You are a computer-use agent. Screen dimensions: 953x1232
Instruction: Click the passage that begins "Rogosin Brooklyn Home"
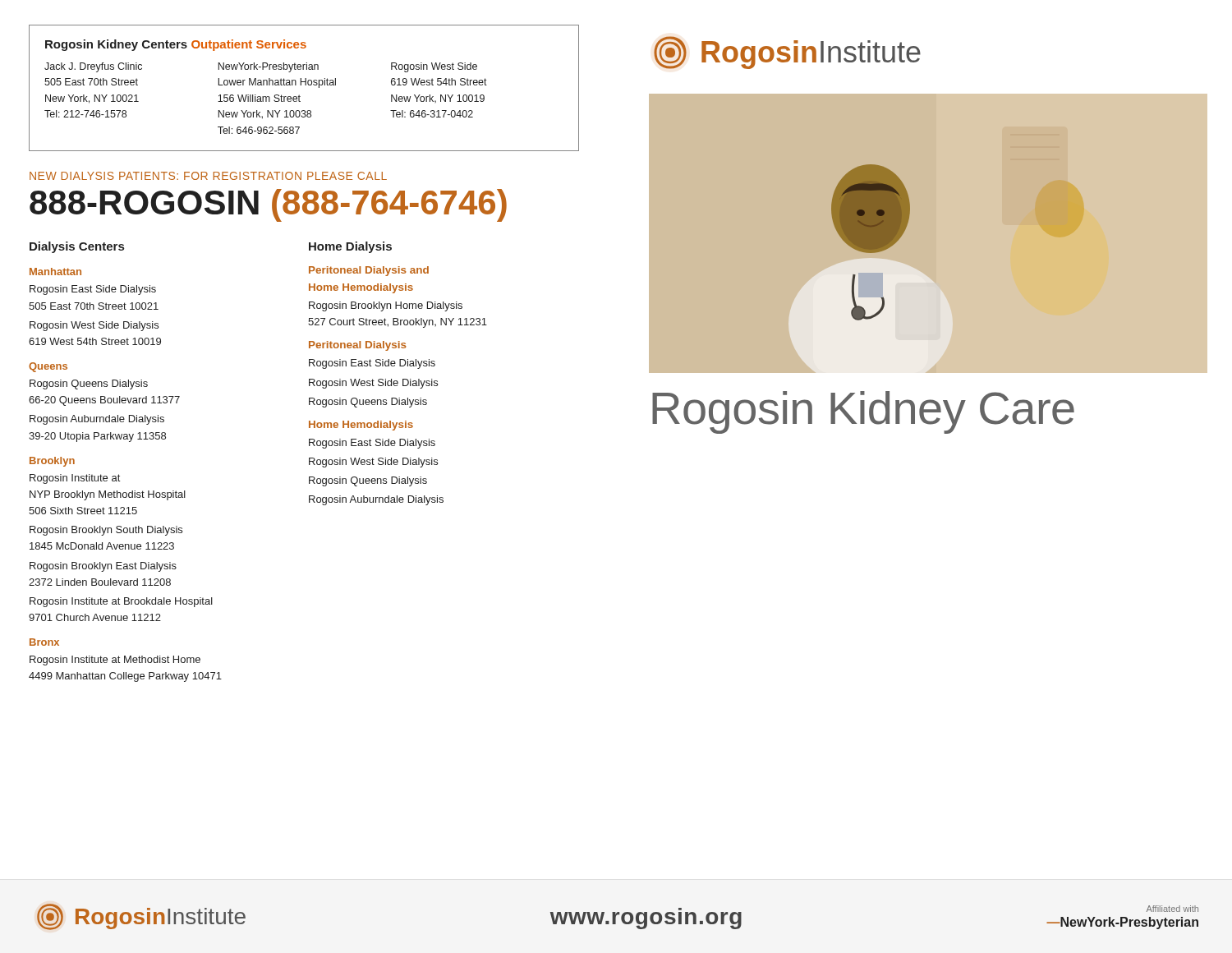pos(398,314)
